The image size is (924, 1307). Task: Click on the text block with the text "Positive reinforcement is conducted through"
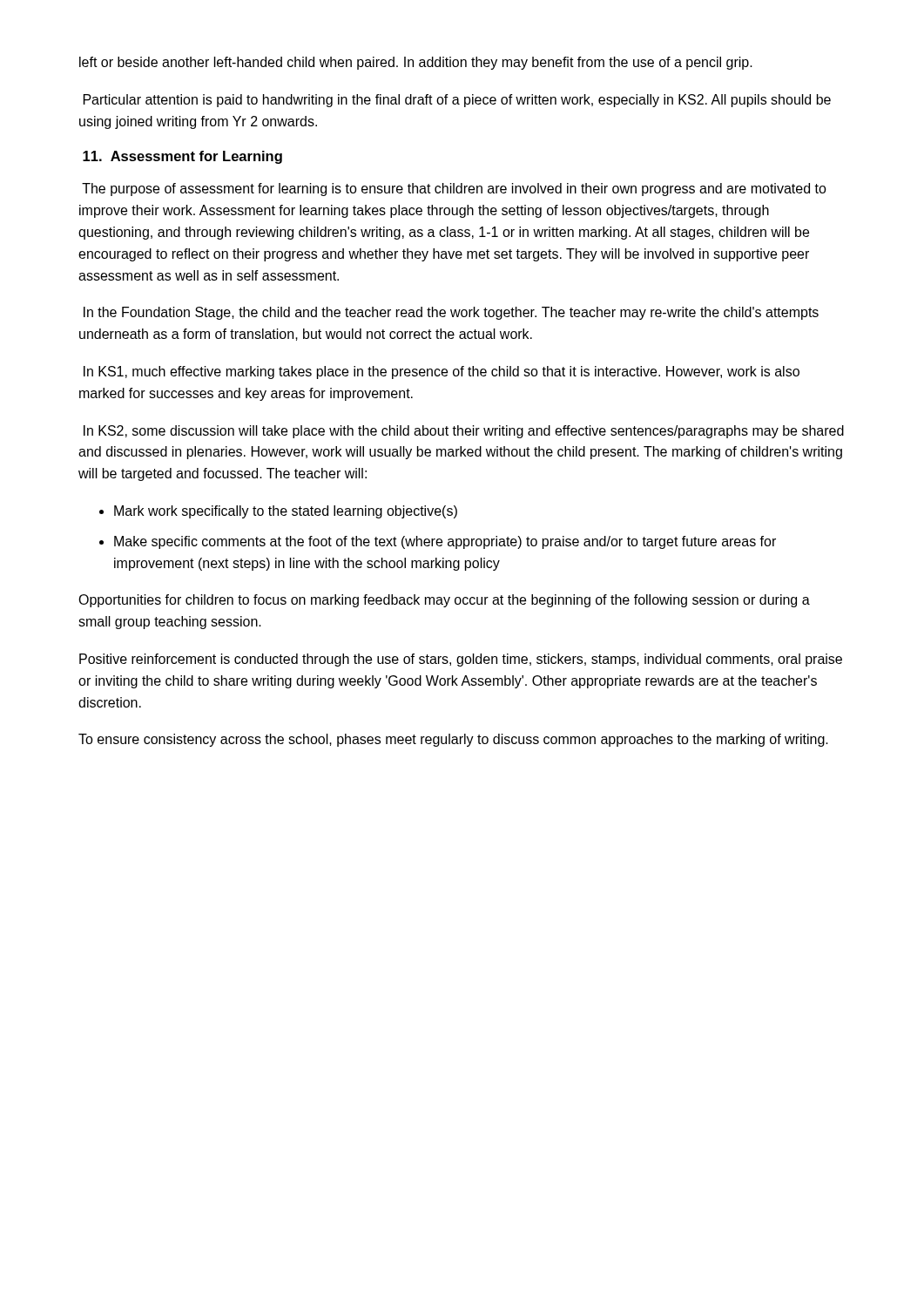tap(461, 681)
